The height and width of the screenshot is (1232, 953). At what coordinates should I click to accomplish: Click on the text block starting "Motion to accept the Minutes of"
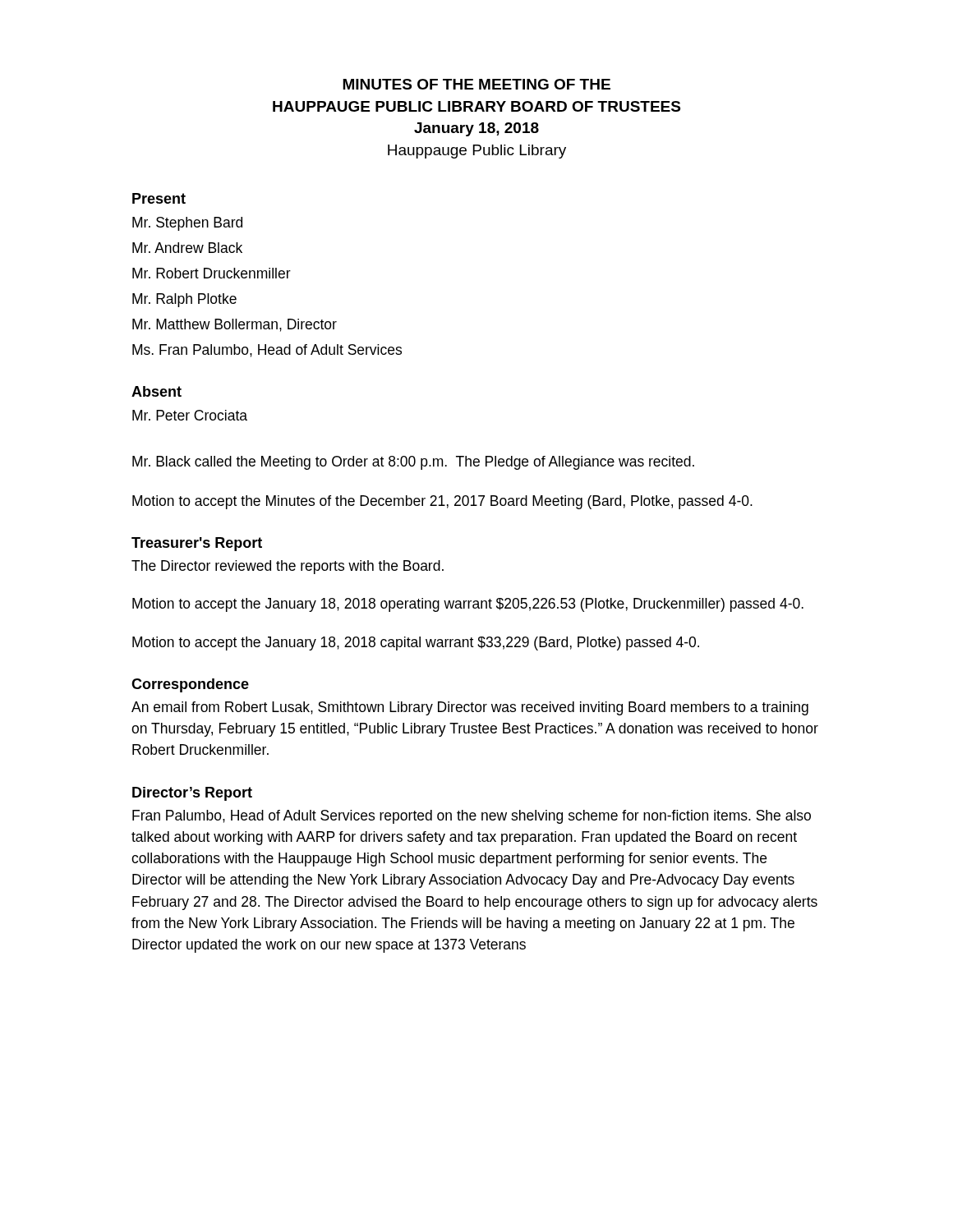coord(442,501)
